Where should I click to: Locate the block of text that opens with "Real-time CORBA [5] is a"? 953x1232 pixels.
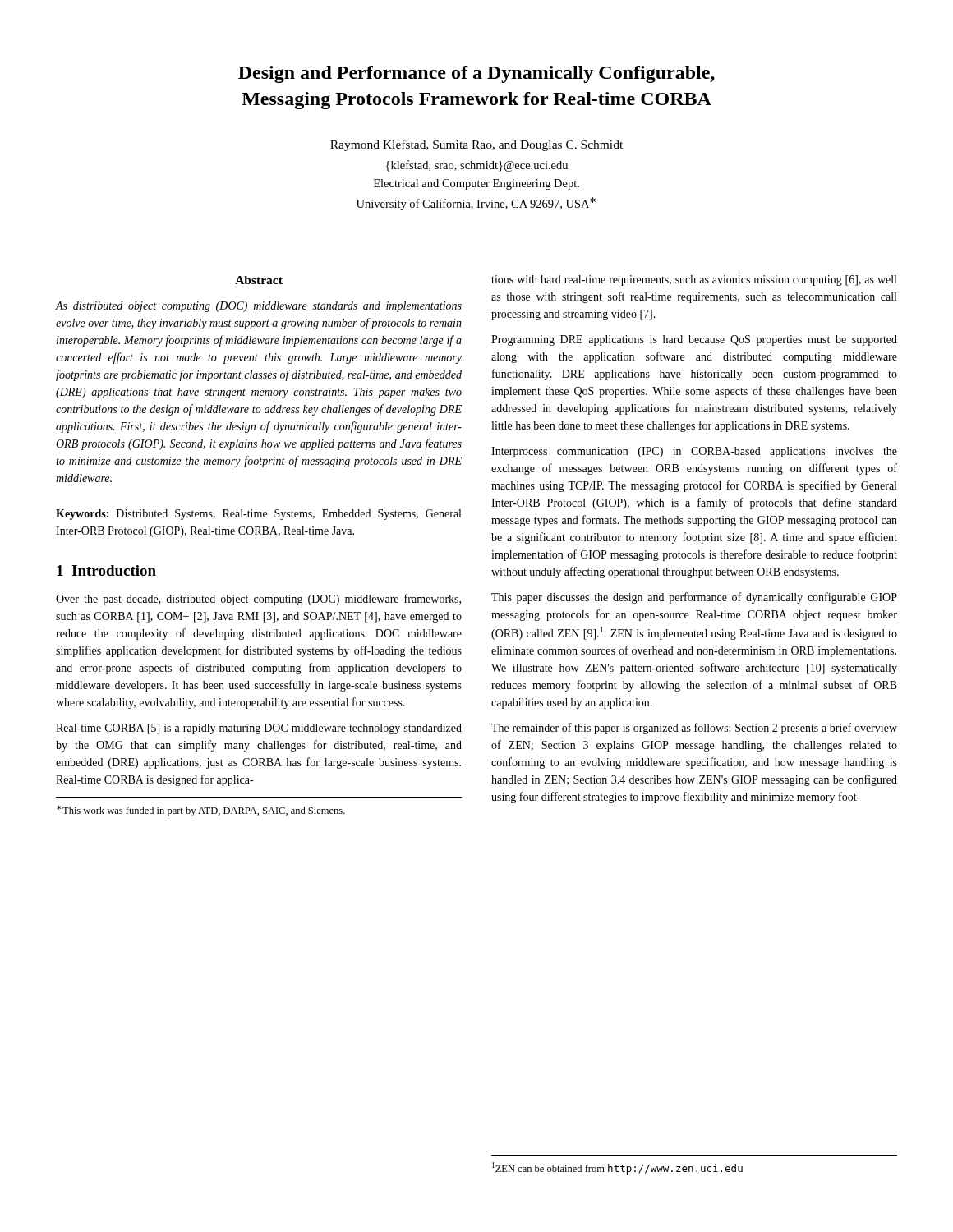pos(259,754)
